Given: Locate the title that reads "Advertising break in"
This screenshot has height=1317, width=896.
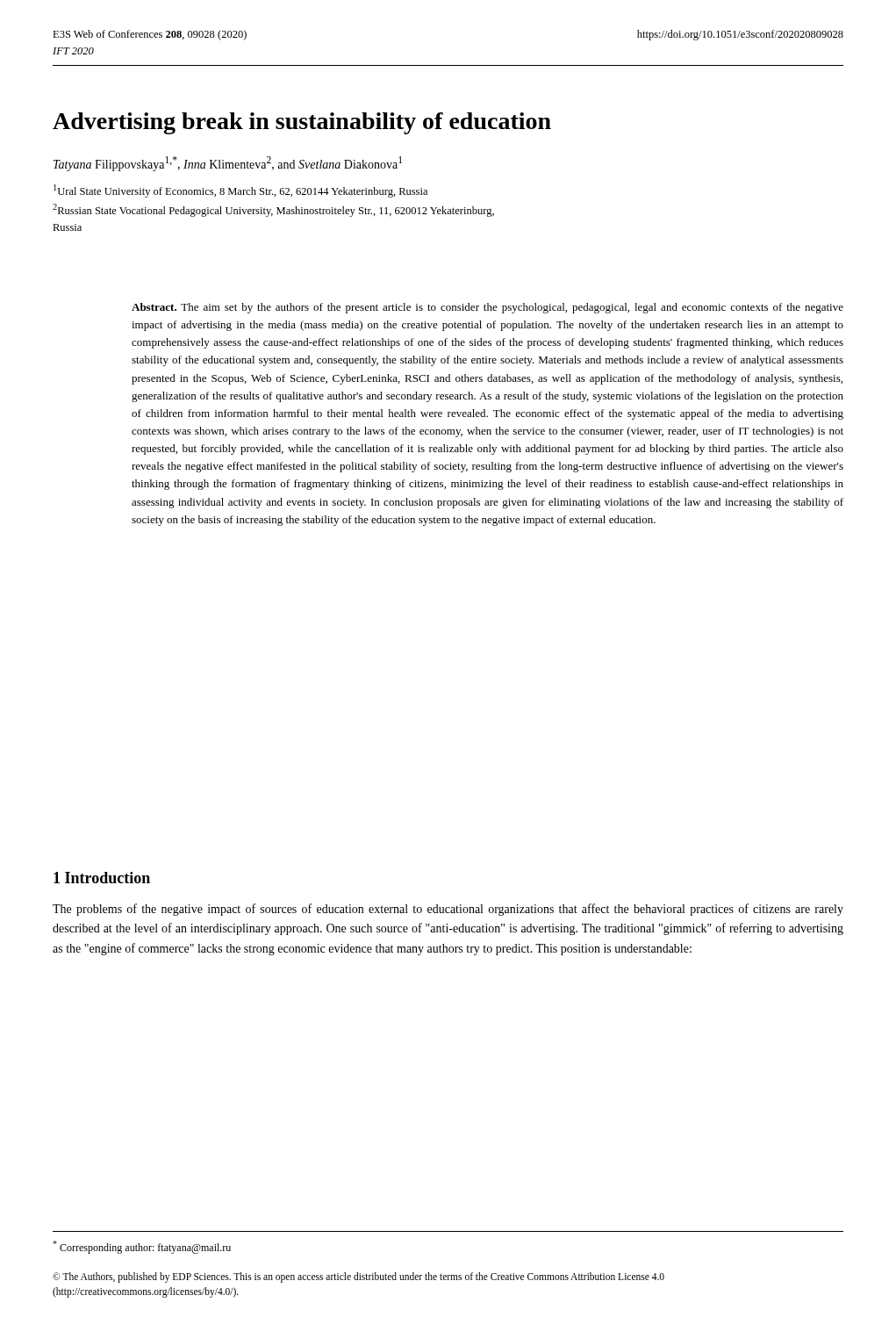Looking at the screenshot, I should point(448,121).
